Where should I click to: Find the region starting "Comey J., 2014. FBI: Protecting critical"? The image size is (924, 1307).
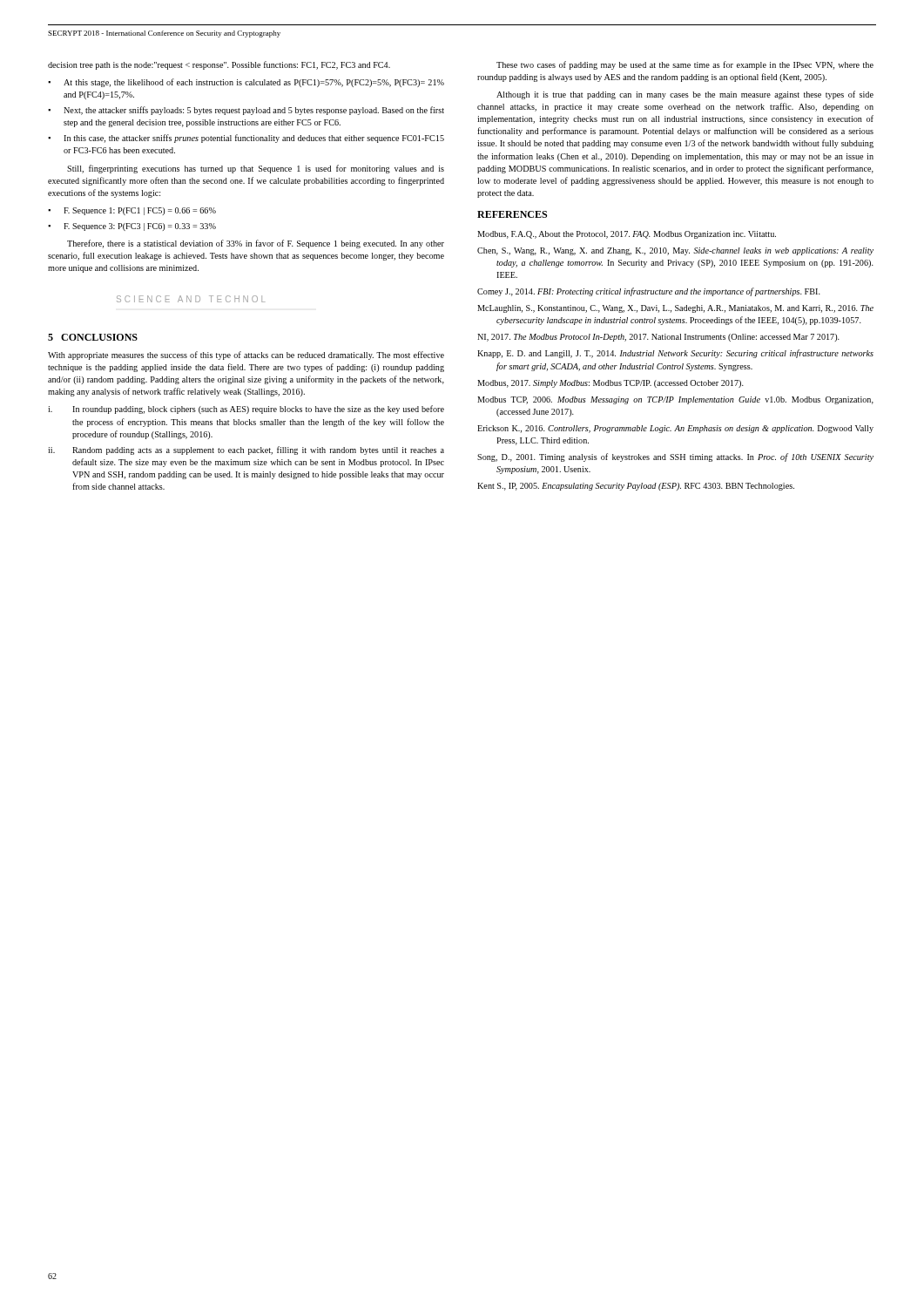click(x=649, y=292)
